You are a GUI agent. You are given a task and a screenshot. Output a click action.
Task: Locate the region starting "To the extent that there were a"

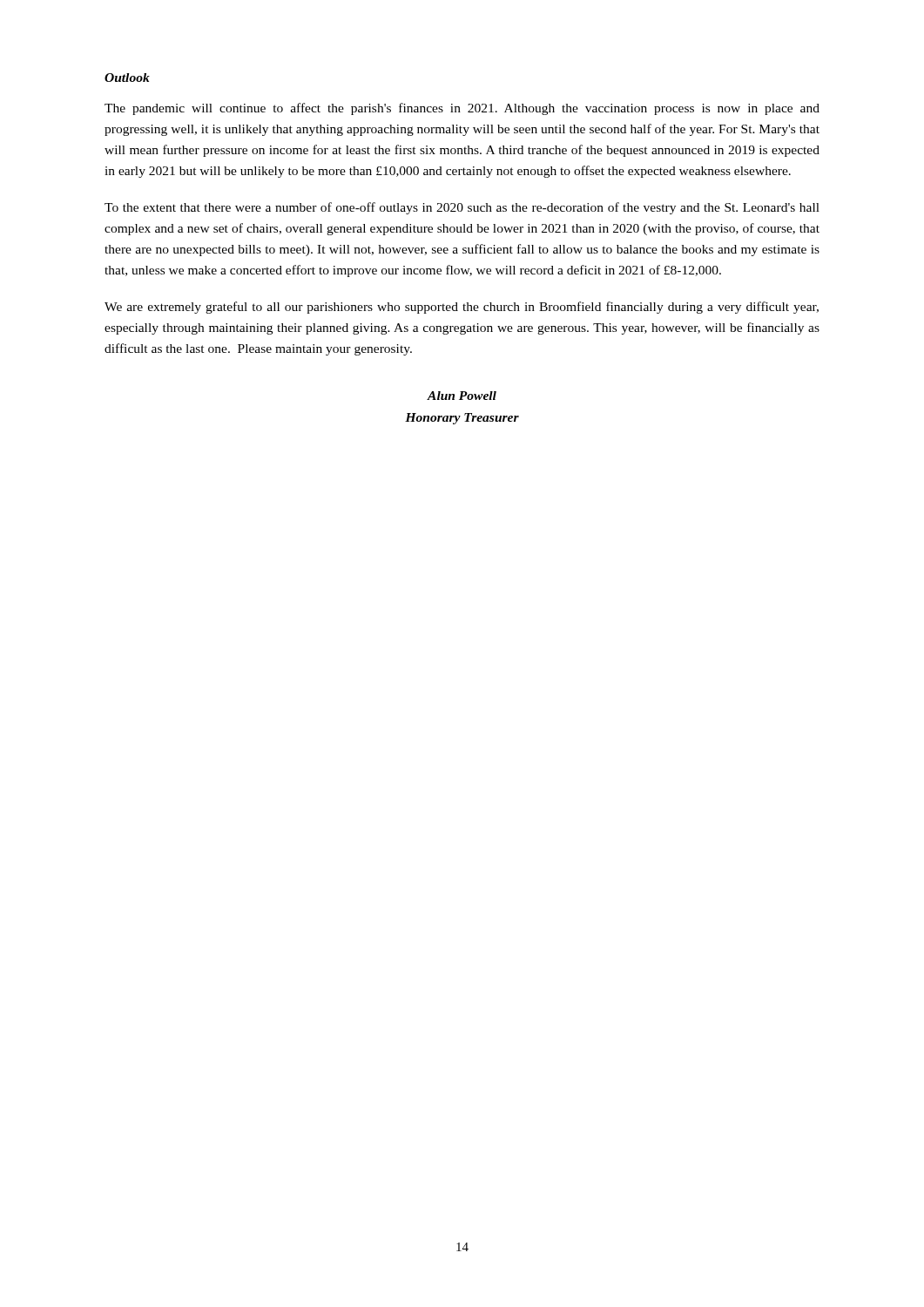tap(462, 238)
